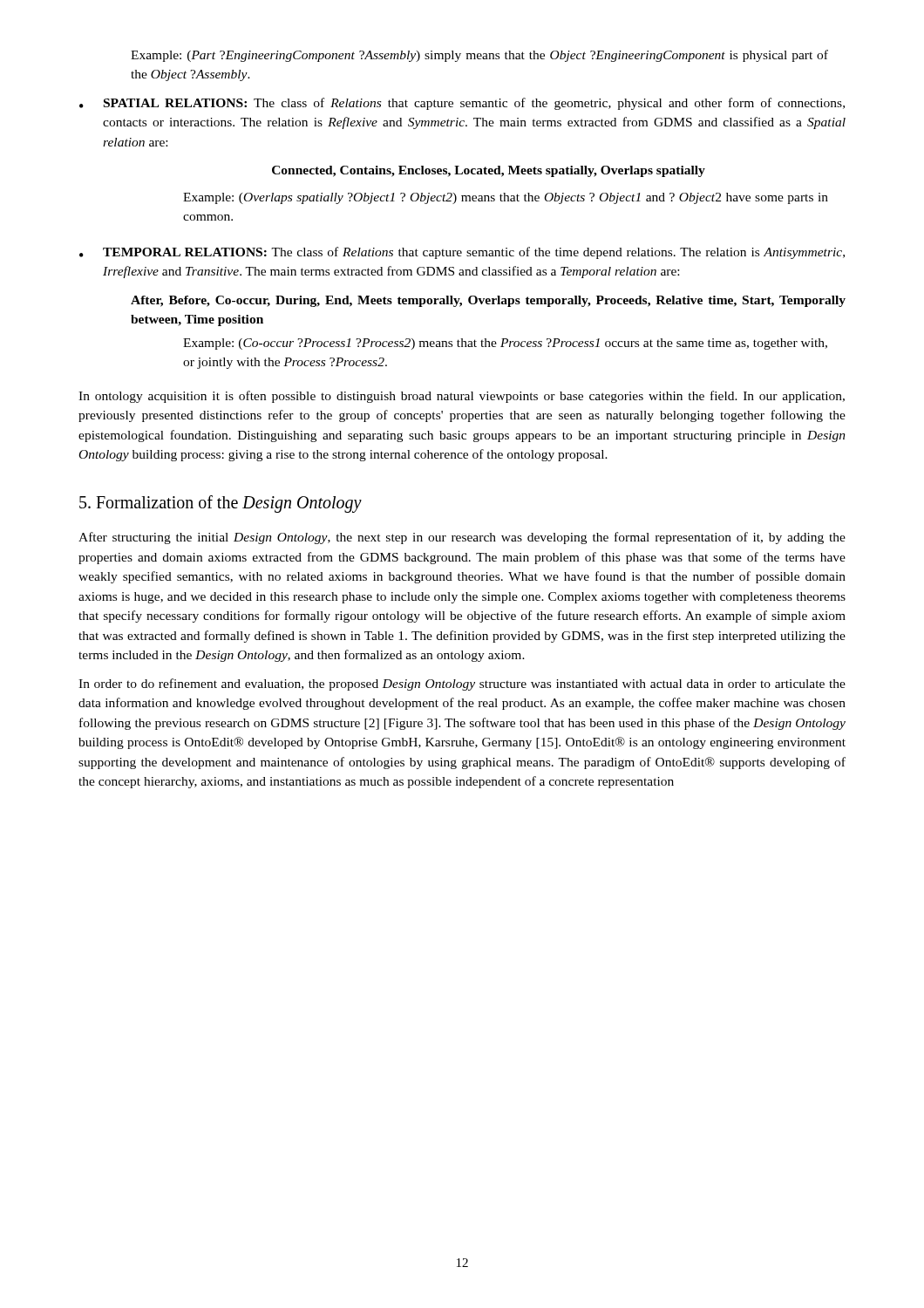Point to the block starting "In ontology acquisition it is often possible to"
The height and width of the screenshot is (1308, 924).
click(x=462, y=425)
